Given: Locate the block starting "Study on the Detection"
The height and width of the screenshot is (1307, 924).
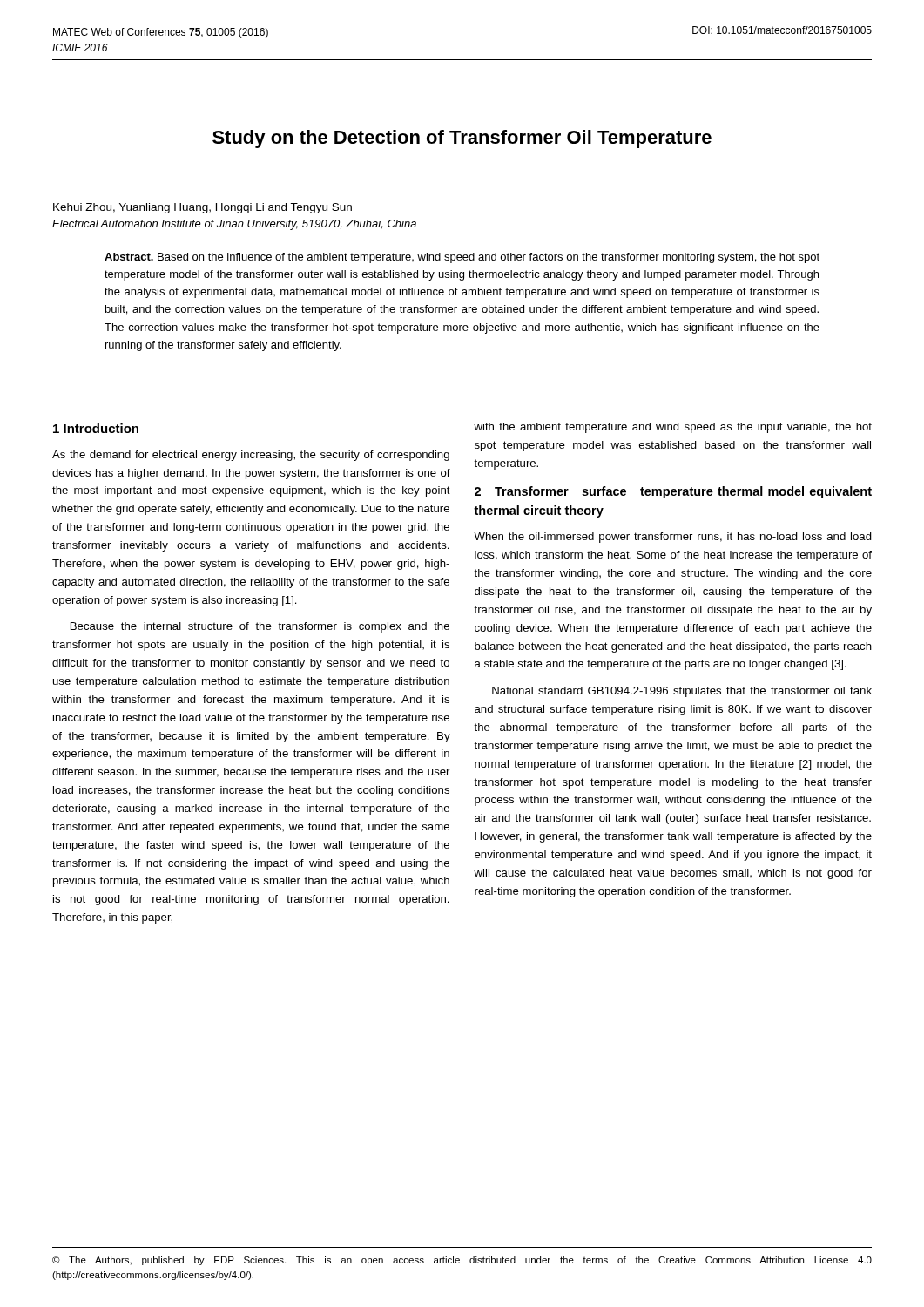Looking at the screenshot, I should pyautogui.click(x=462, y=137).
